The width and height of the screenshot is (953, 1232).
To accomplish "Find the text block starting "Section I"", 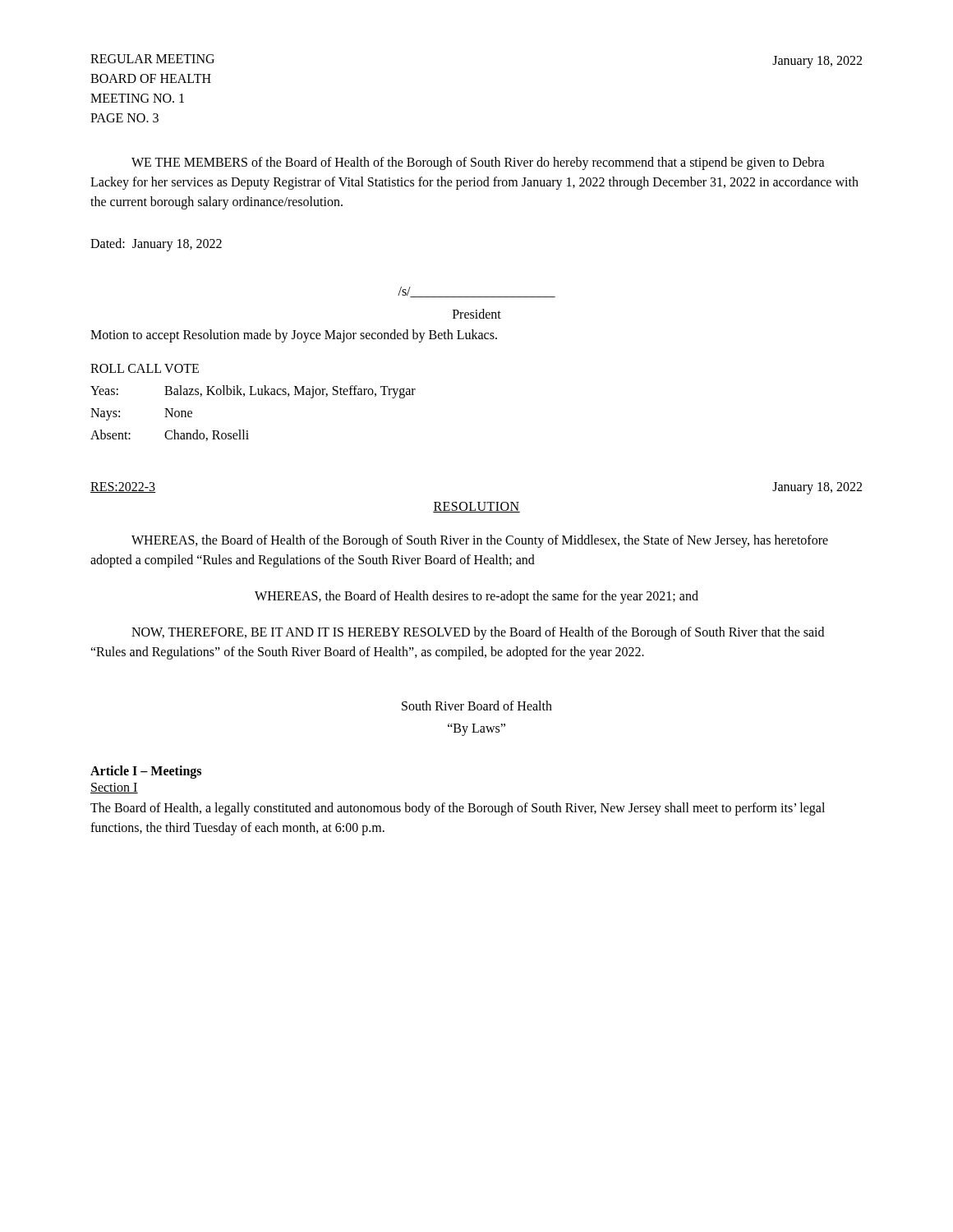I will click(114, 787).
